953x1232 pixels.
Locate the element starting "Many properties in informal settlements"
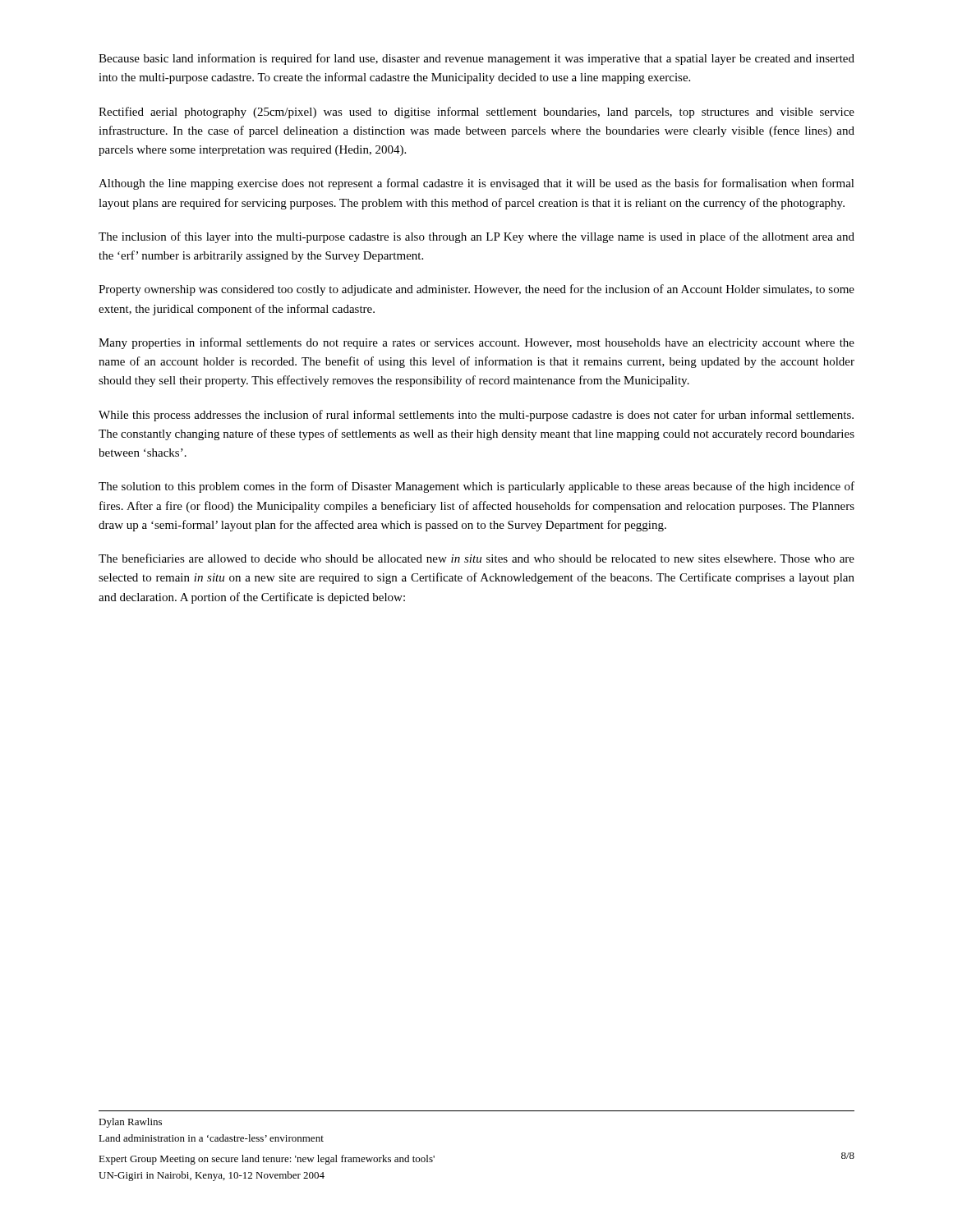pyautogui.click(x=476, y=361)
